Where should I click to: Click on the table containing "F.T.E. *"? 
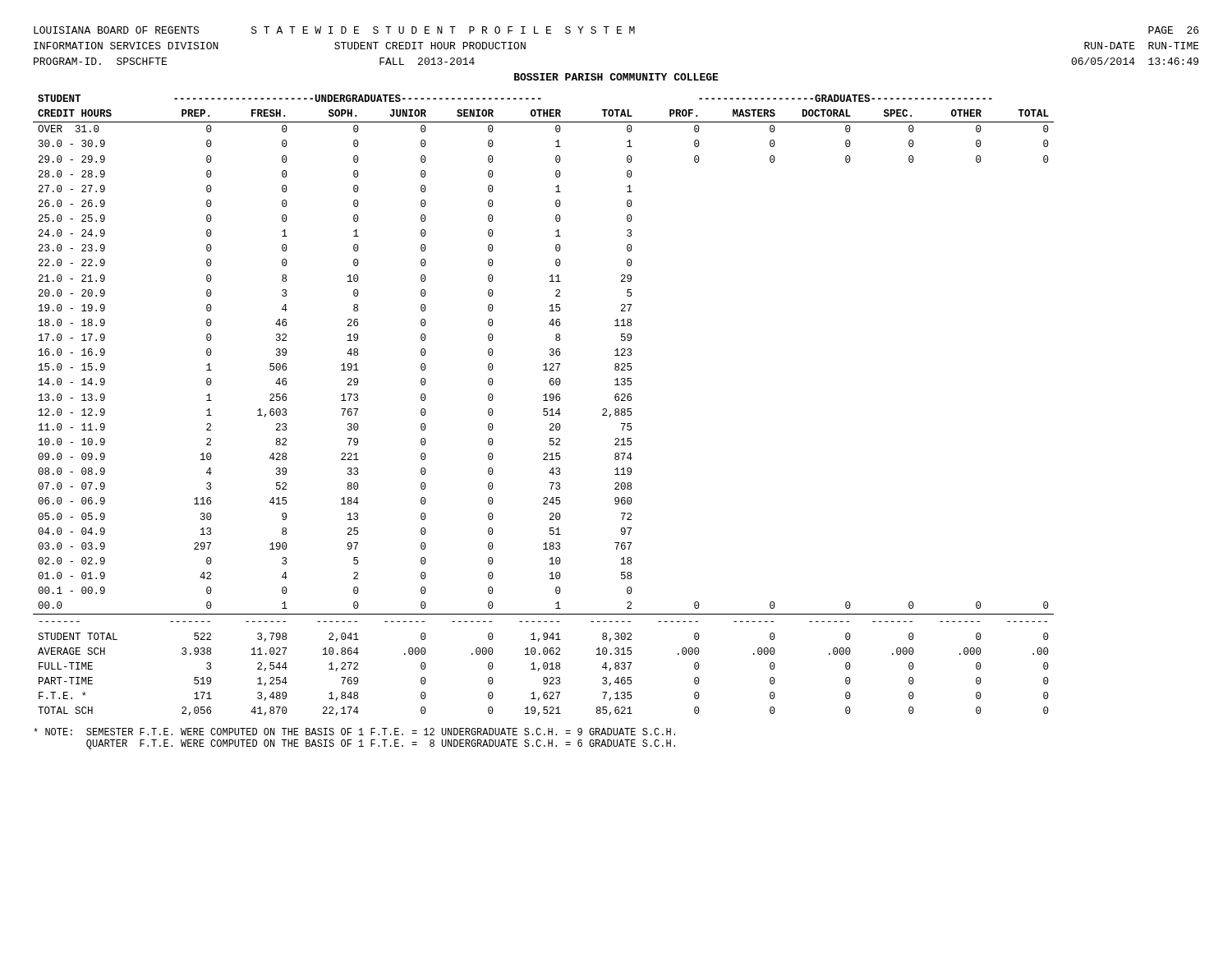point(616,406)
